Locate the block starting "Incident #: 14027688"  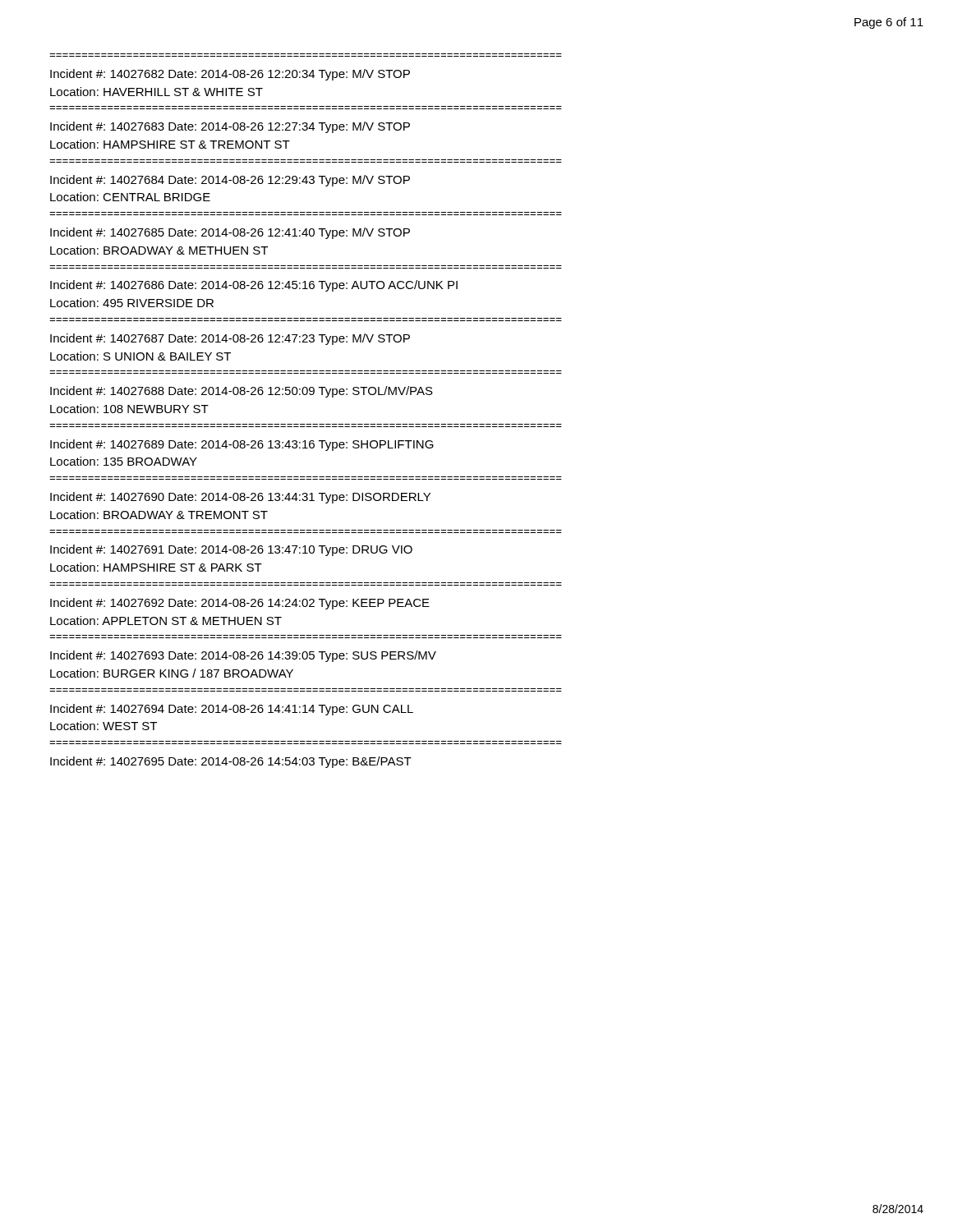[x=242, y=392]
